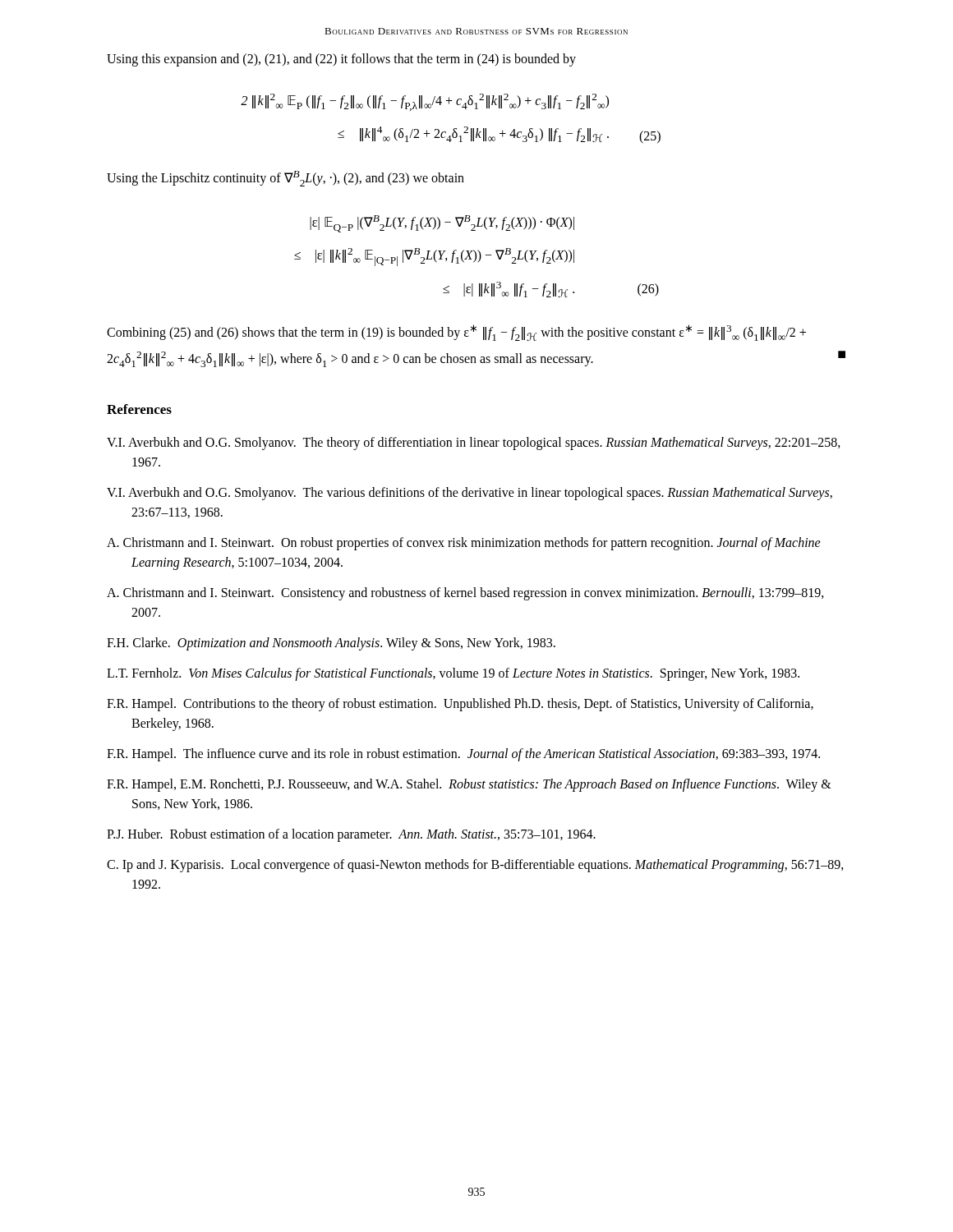Click on the region starting "F.R. Hampel, E.M. Ronchetti, P.J."
Image resolution: width=953 pixels, height=1232 pixels.
[x=469, y=794]
